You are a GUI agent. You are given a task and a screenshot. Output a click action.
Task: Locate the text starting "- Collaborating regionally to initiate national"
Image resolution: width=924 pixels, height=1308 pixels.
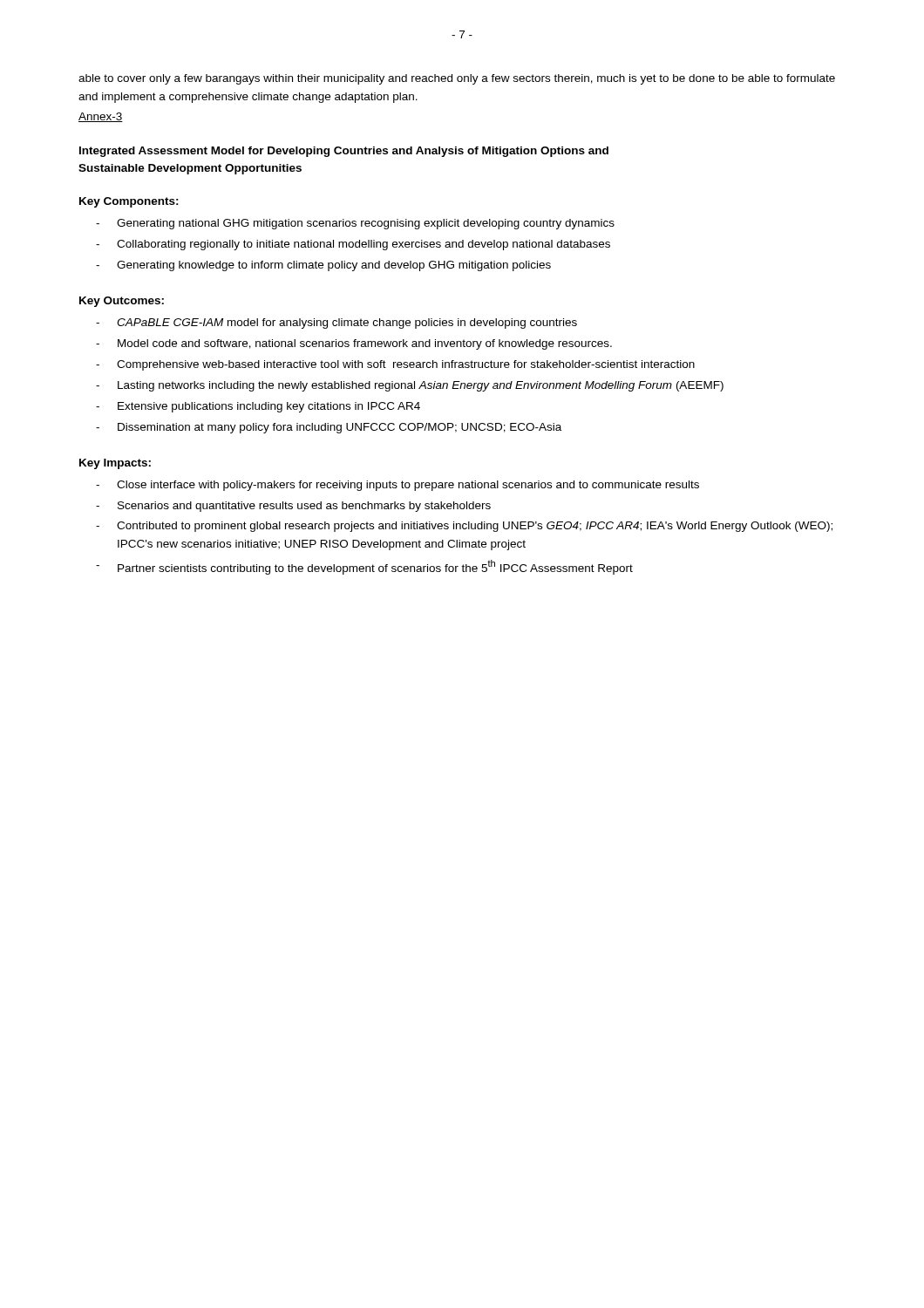(471, 245)
